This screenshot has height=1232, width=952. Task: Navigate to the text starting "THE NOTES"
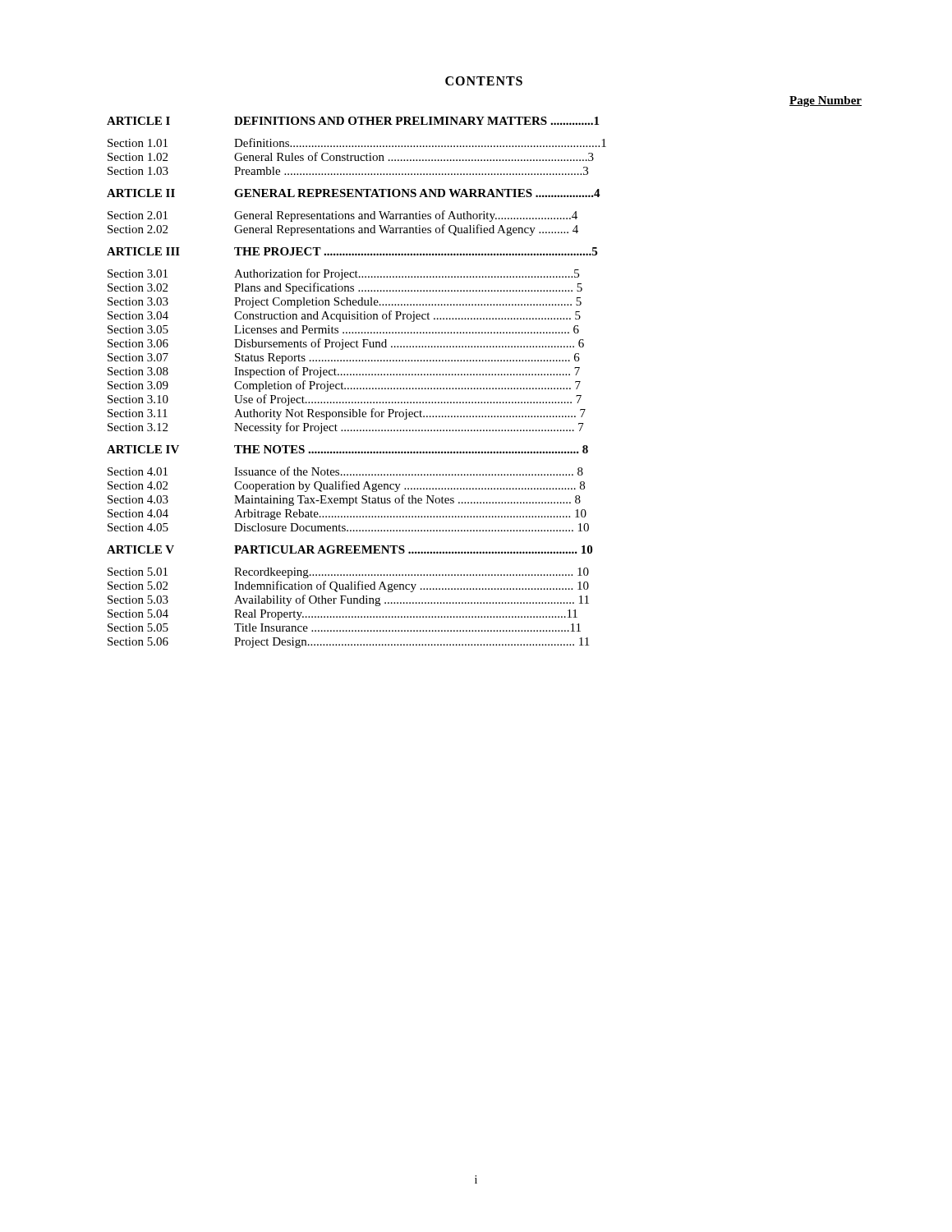[x=411, y=449]
